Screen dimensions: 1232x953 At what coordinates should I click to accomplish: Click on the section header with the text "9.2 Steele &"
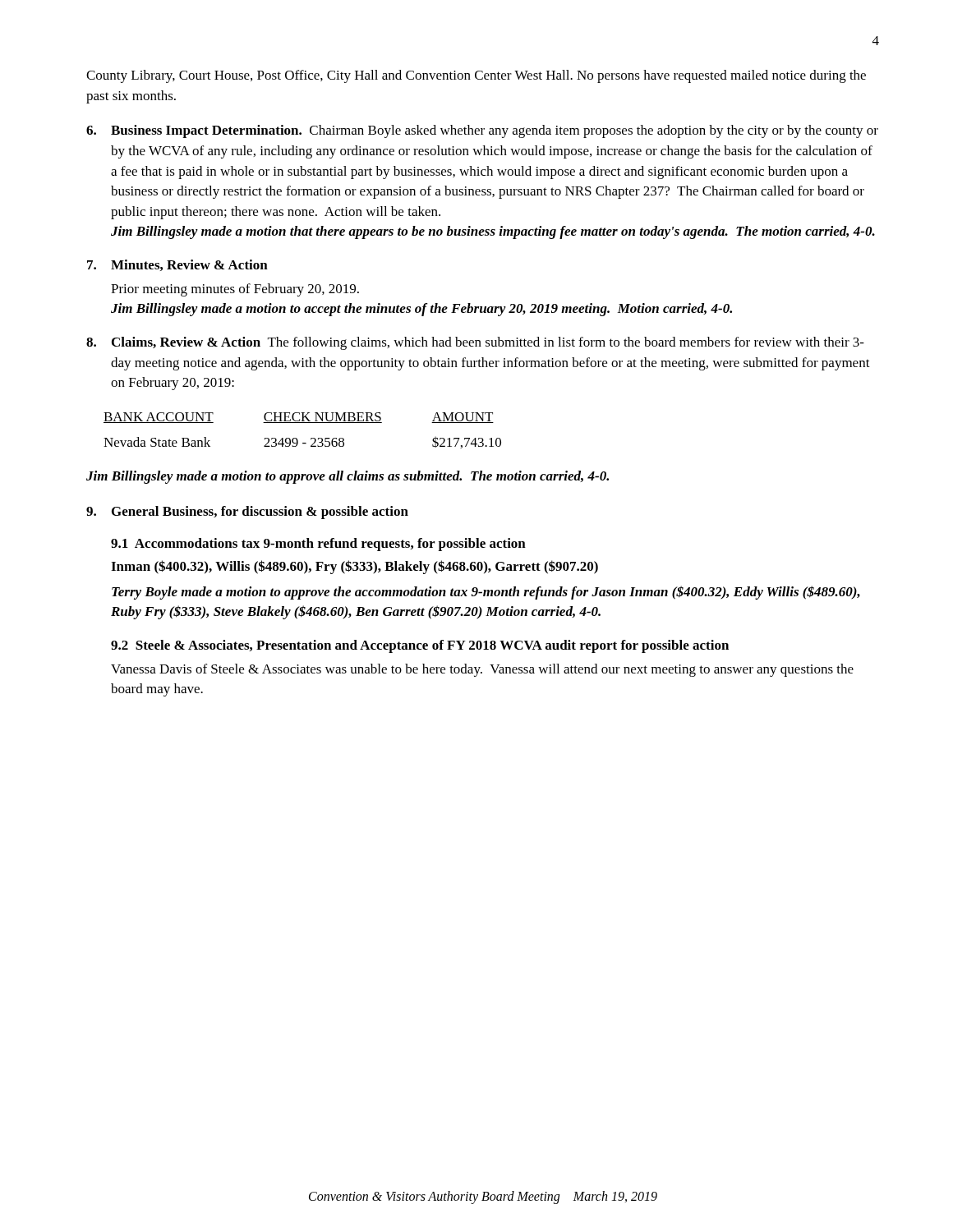tap(420, 645)
